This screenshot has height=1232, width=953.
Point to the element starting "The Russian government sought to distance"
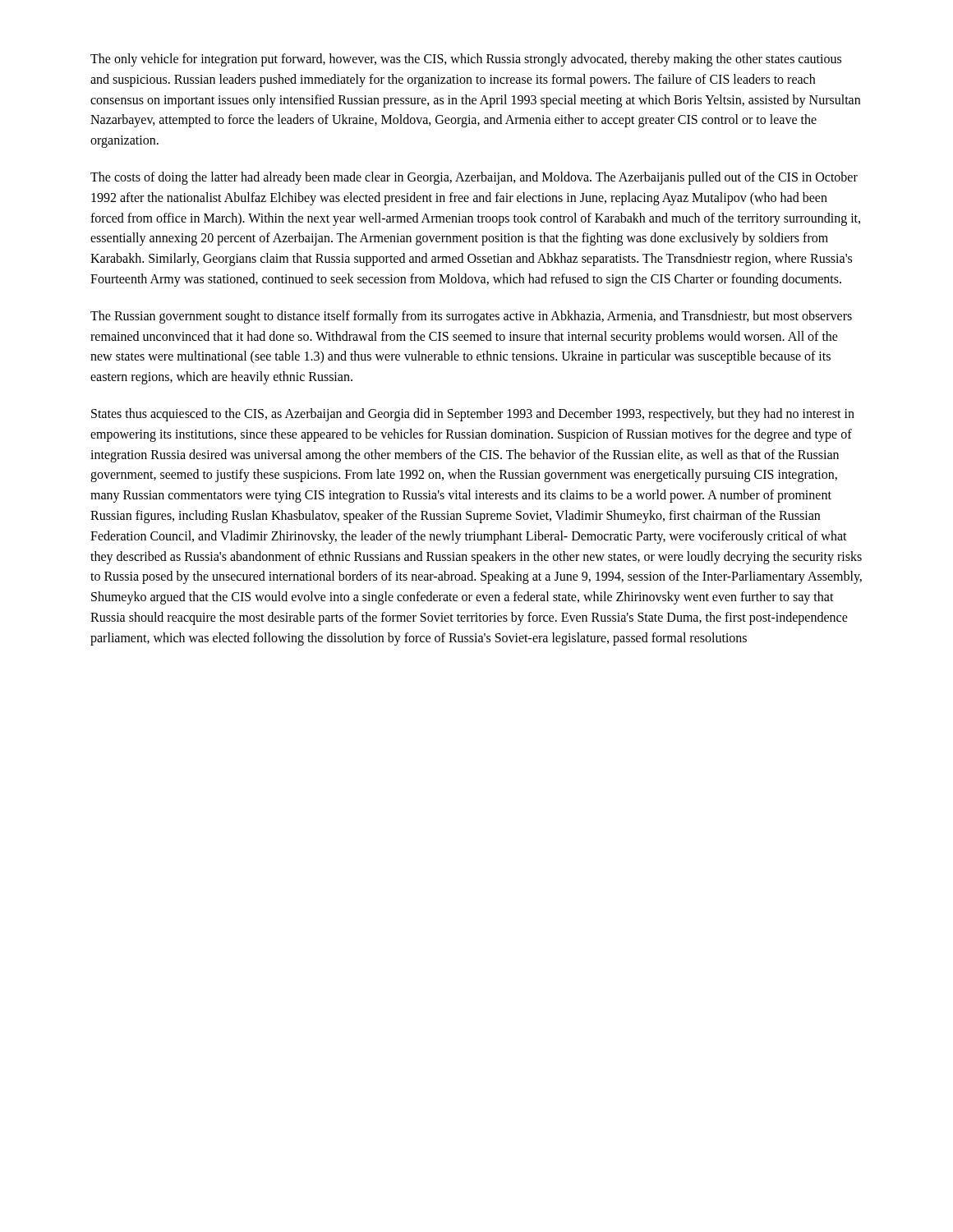(x=471, y=346)
